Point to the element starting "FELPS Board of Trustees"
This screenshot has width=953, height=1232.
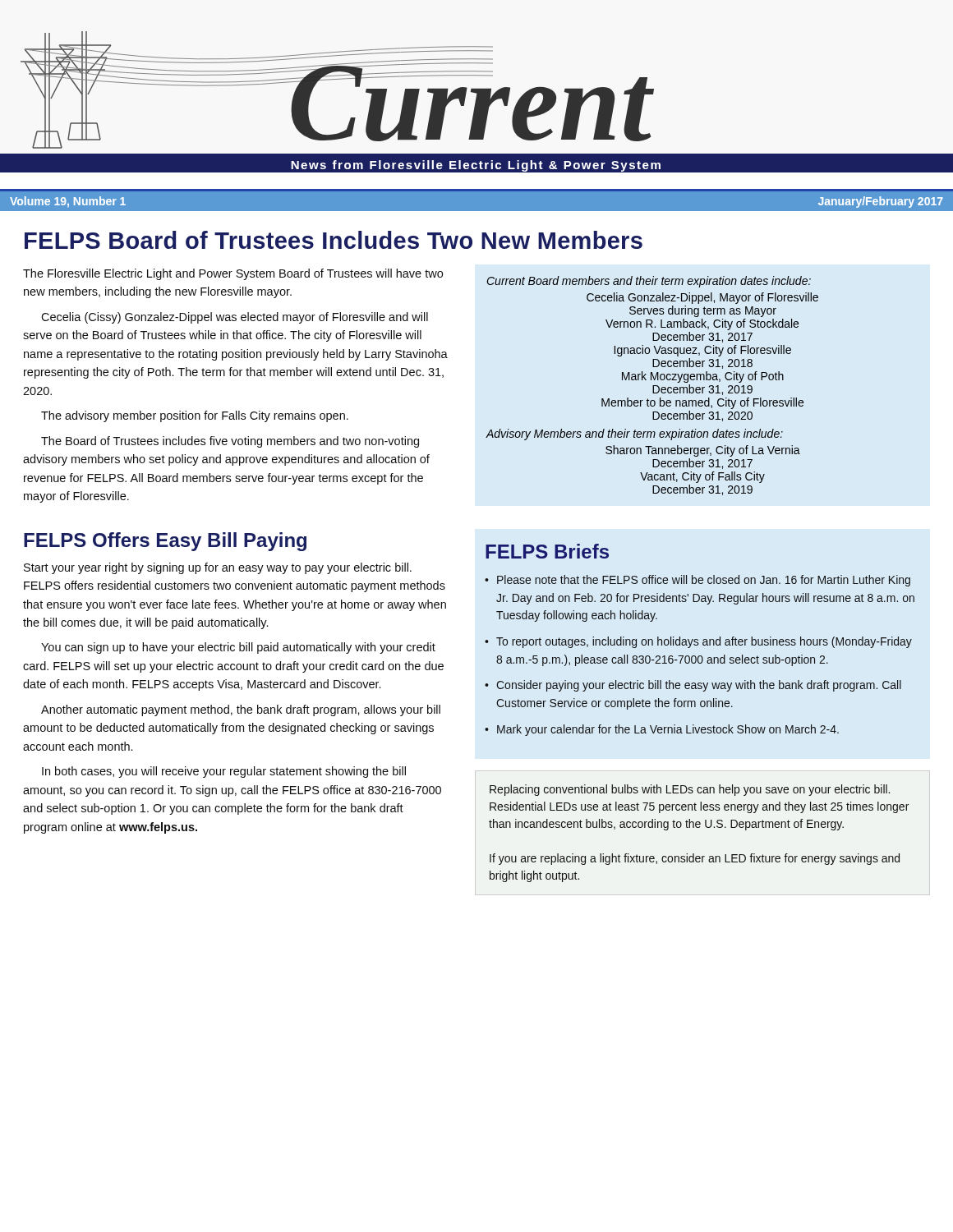(333, 241)
